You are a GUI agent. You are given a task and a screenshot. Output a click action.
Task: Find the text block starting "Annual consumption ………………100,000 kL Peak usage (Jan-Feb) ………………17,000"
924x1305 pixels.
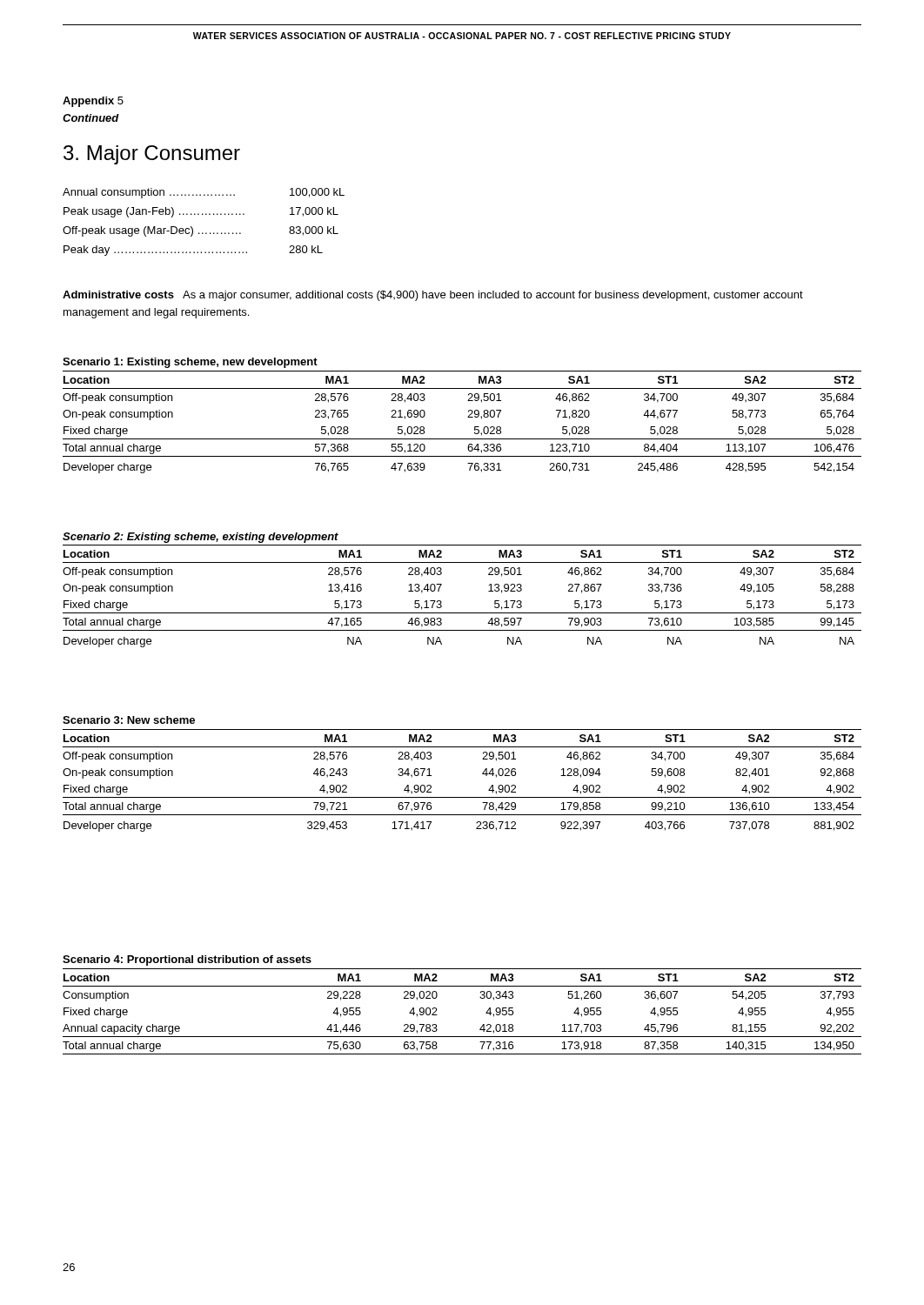[211, 221]
